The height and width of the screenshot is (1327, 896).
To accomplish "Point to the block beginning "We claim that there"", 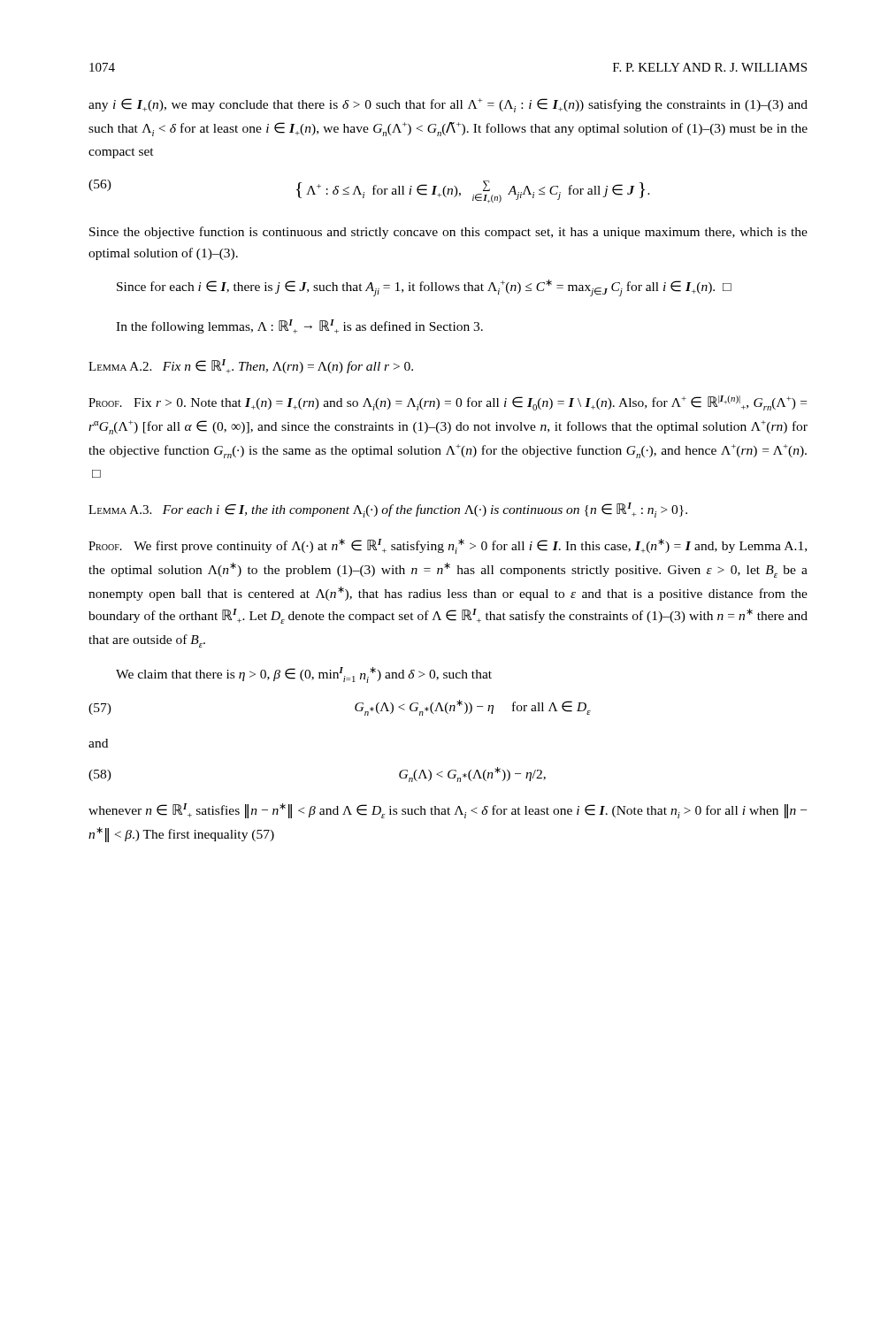I will [304, 675].
